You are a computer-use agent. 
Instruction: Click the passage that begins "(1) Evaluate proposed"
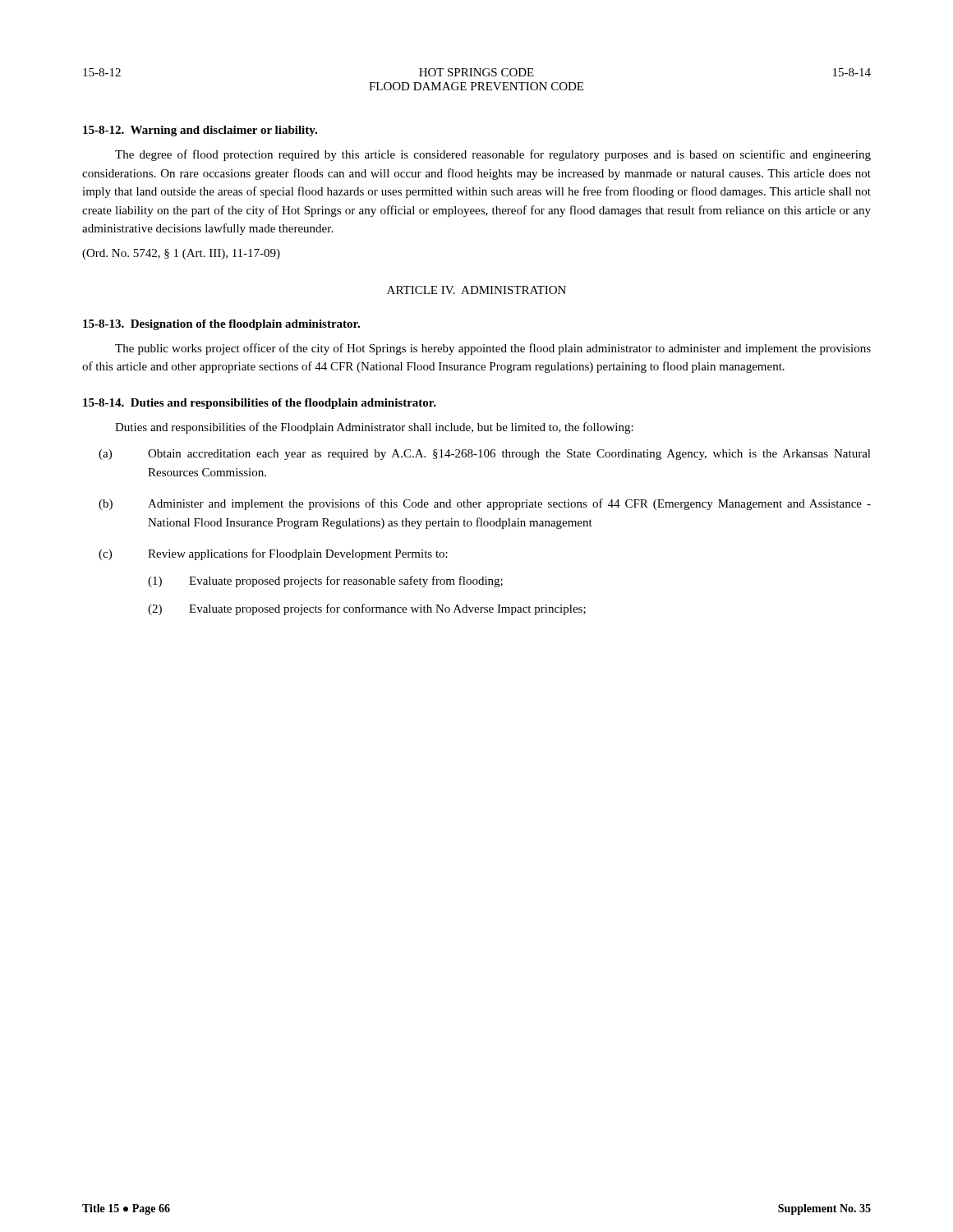pyautogui.click(x=509, y=581)
